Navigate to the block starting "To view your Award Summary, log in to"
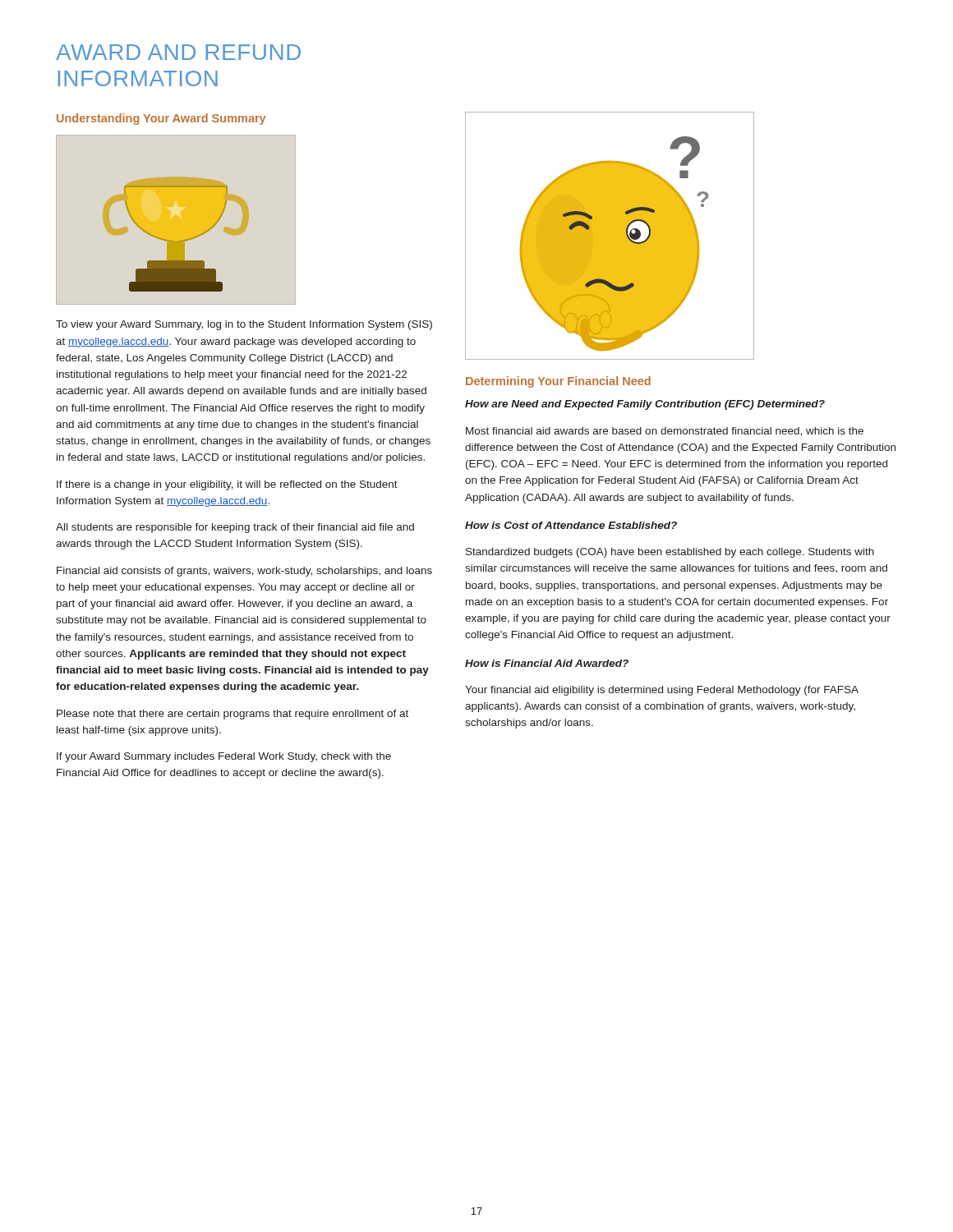This screenshot has width=953, height=1232. (245, 391)
